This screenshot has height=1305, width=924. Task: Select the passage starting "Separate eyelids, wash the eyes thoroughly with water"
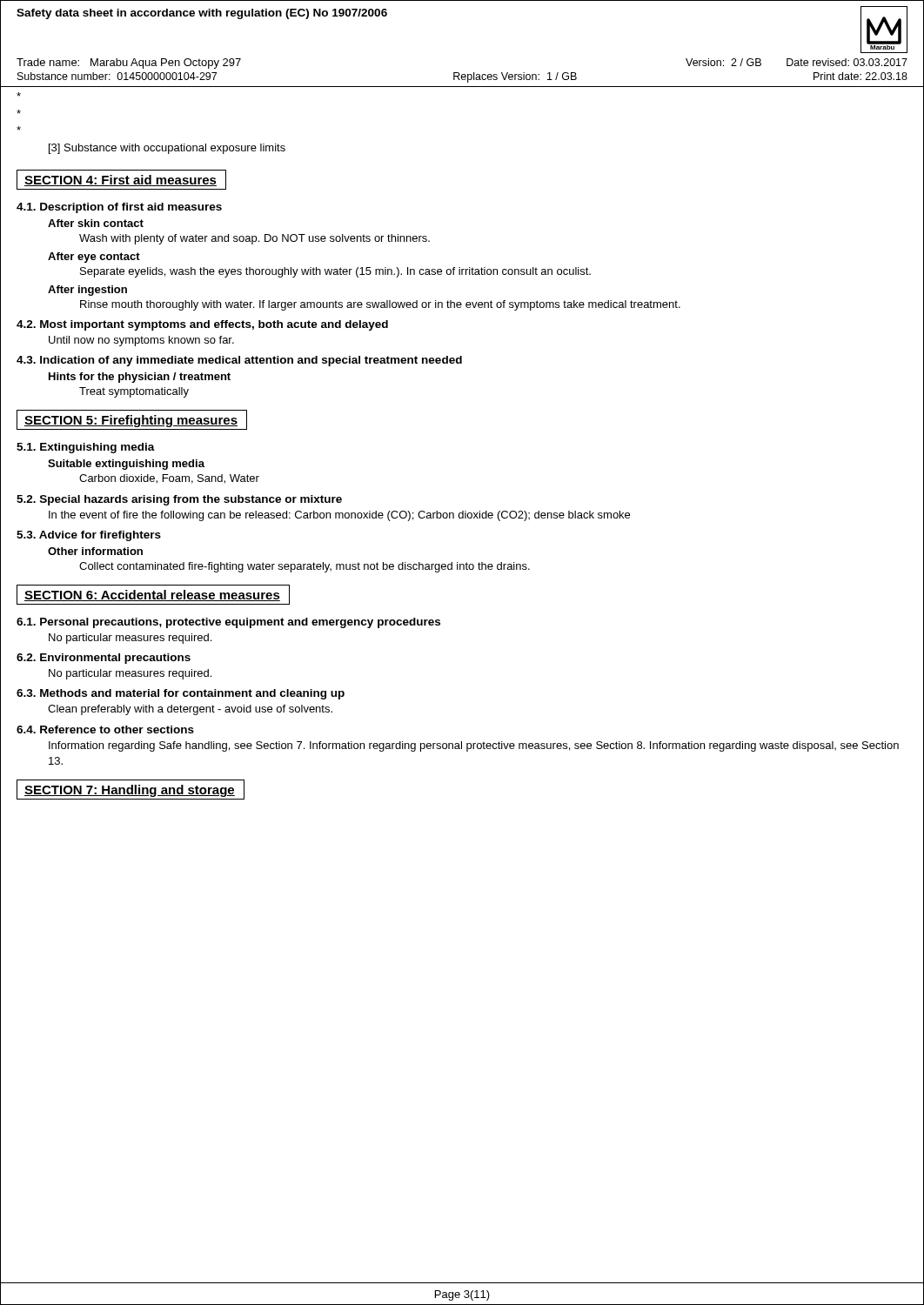click(x=335, y=271)
